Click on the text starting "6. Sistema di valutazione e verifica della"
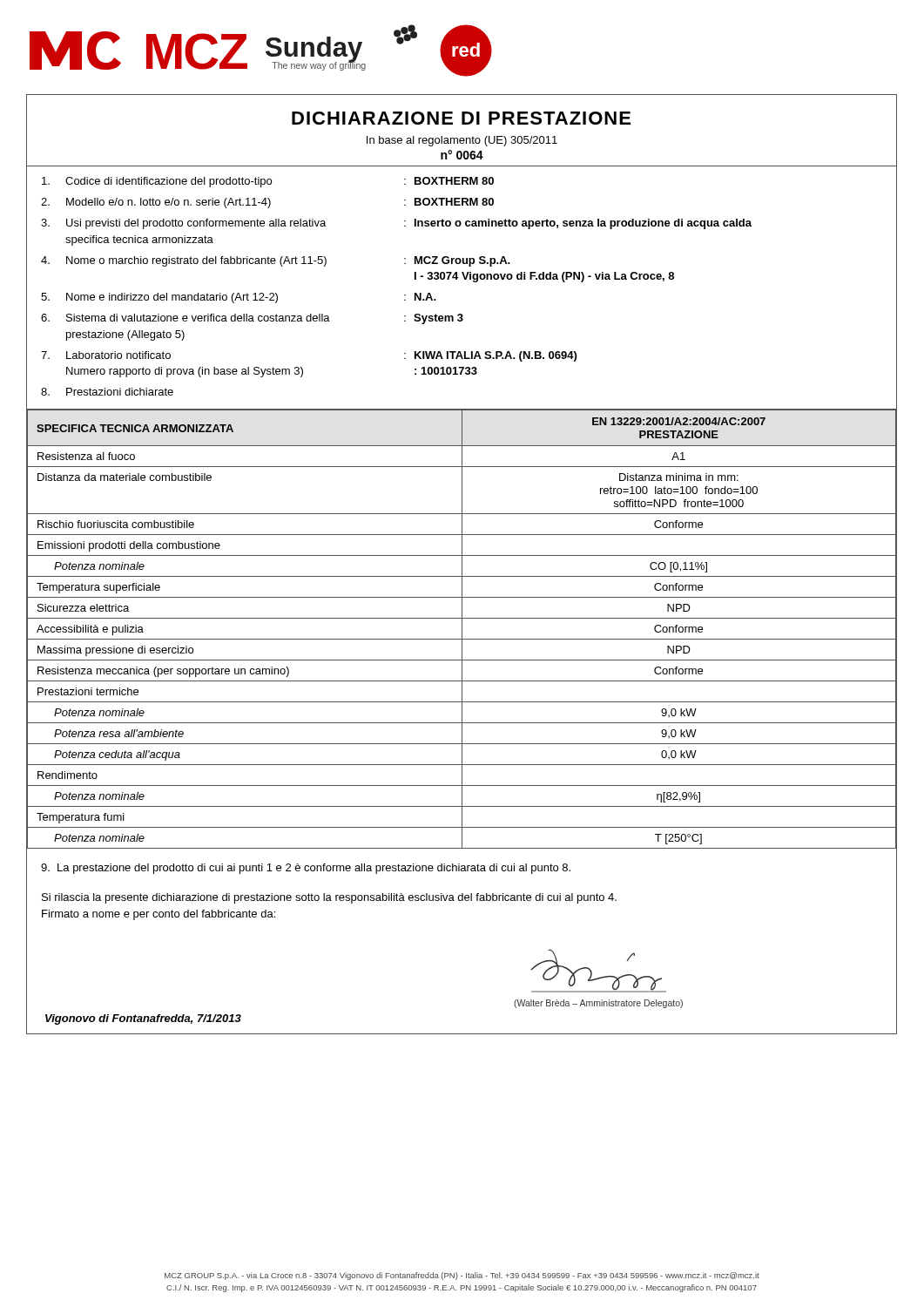The height and width of the screenshot is (1307, 924). click(x=462, y=326)
